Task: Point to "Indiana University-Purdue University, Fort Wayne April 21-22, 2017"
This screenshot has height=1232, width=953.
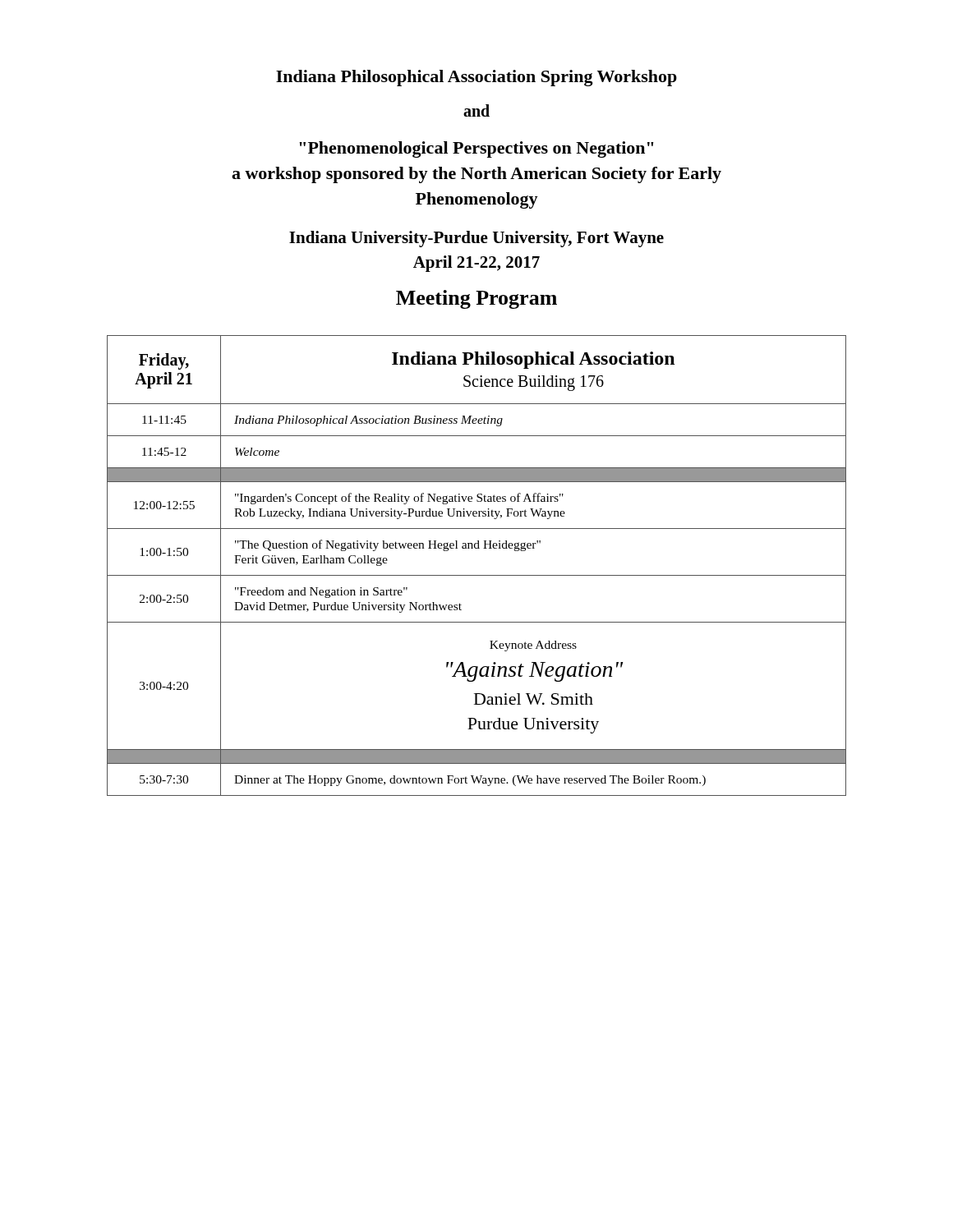Action: [x=476, y=250]
